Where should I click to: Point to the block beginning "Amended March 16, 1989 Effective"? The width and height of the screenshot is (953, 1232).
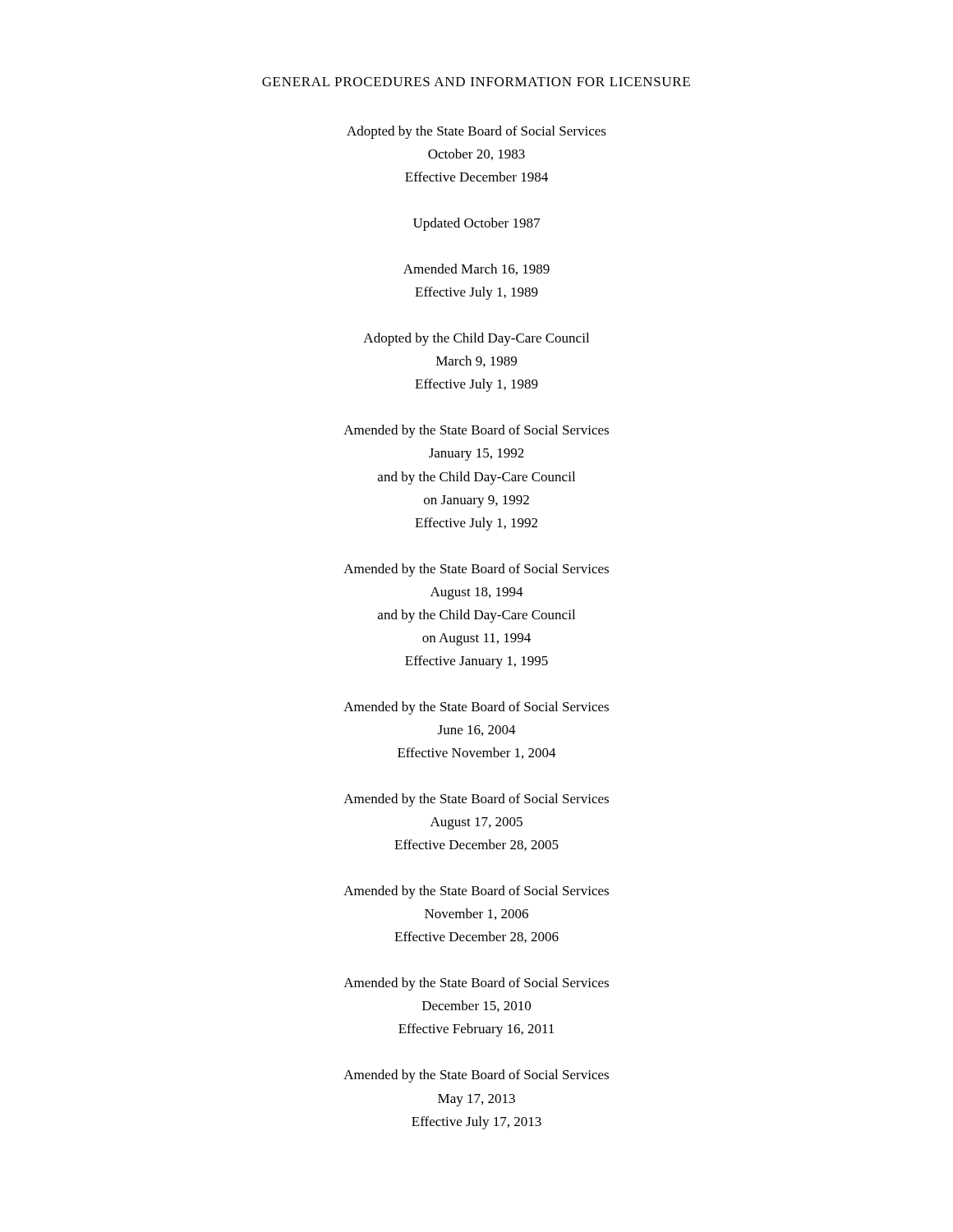point(476,281)
